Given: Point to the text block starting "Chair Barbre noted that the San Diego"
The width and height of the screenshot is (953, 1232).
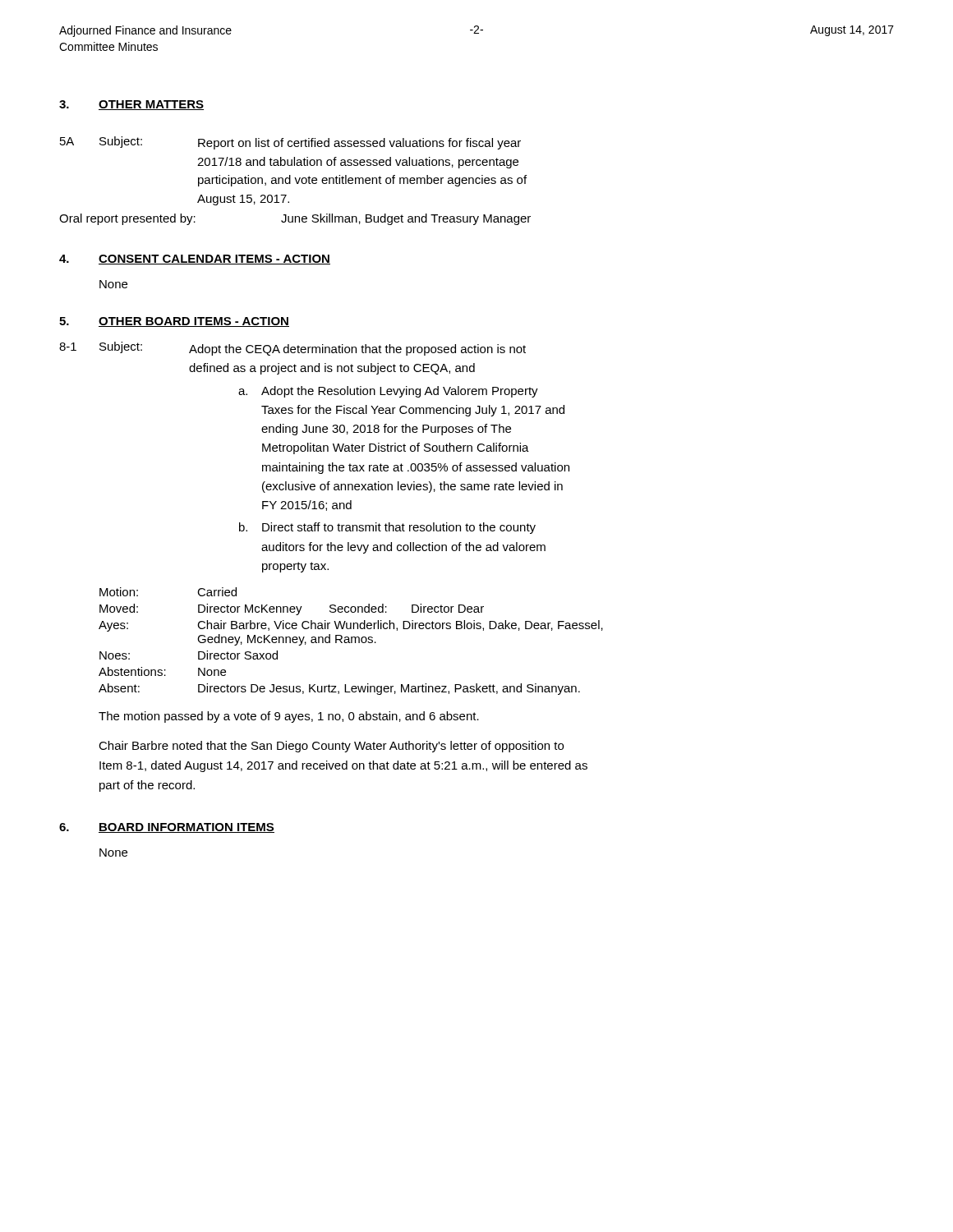Looking at the screenshot, I should coord(496,765).
